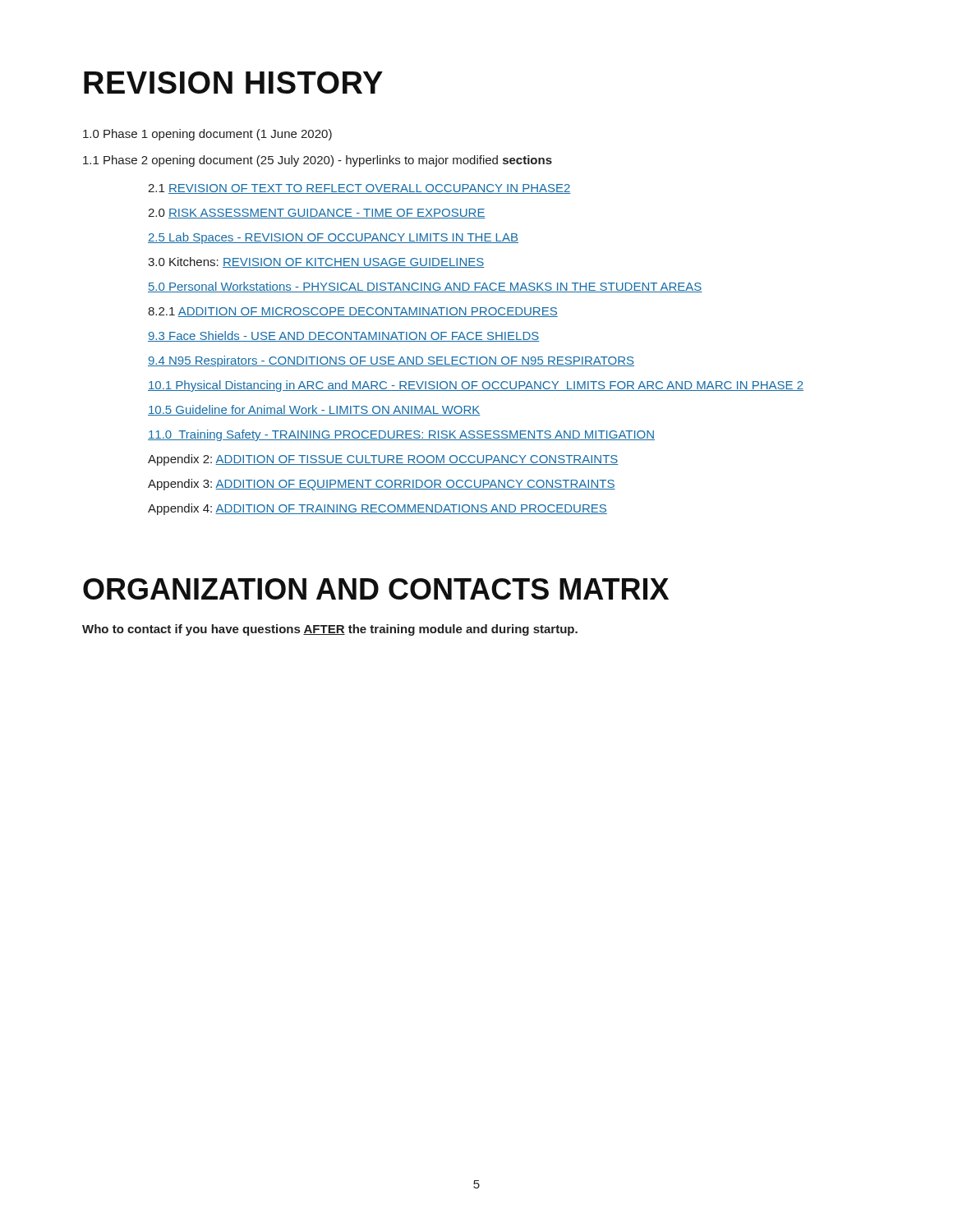Click on the region starting "1 Phase 2"
The height and width of the screenshot is (1232, 953).
click(x=317, y=160)
